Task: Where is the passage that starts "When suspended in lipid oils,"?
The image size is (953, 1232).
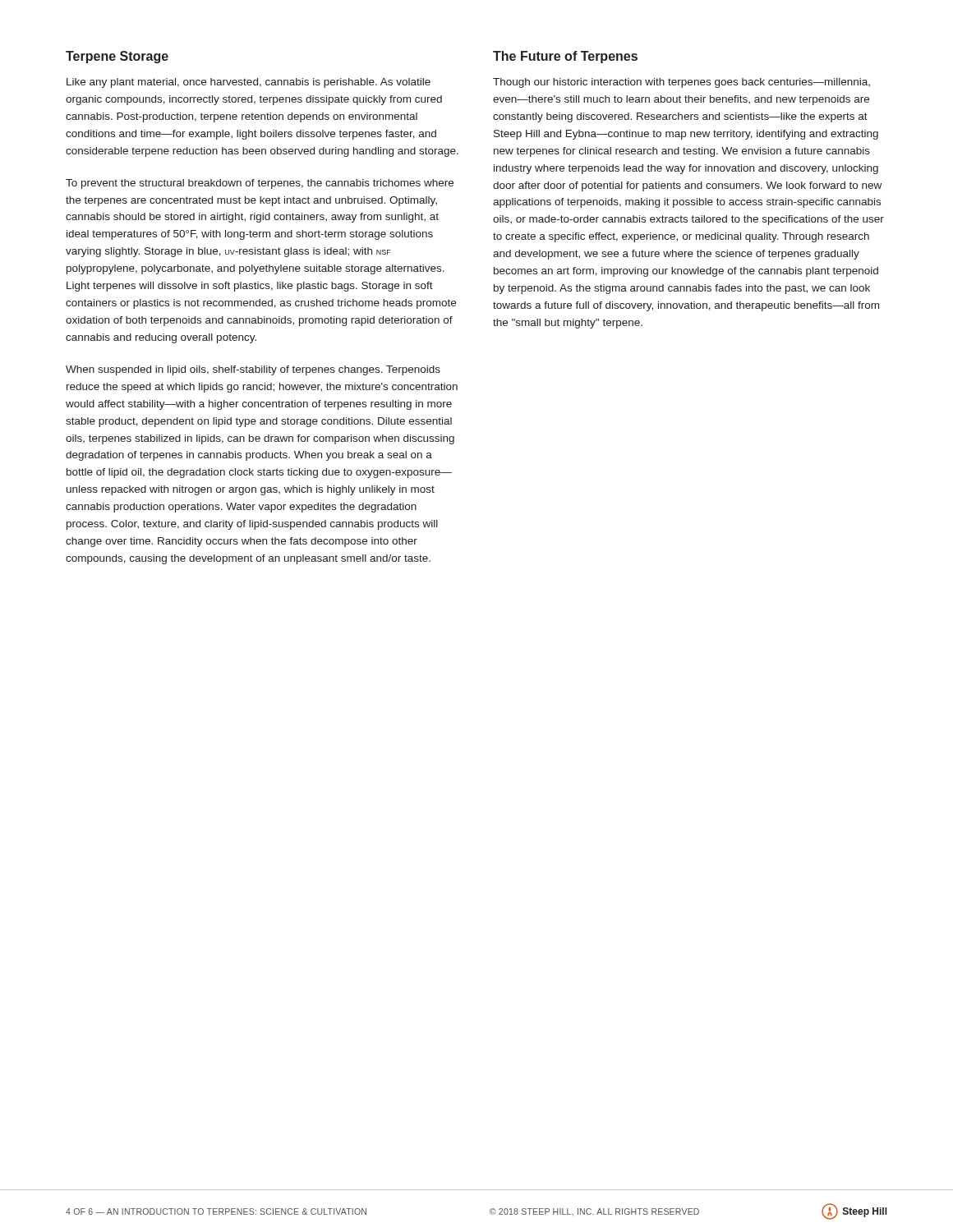Action: coord(262,464)
